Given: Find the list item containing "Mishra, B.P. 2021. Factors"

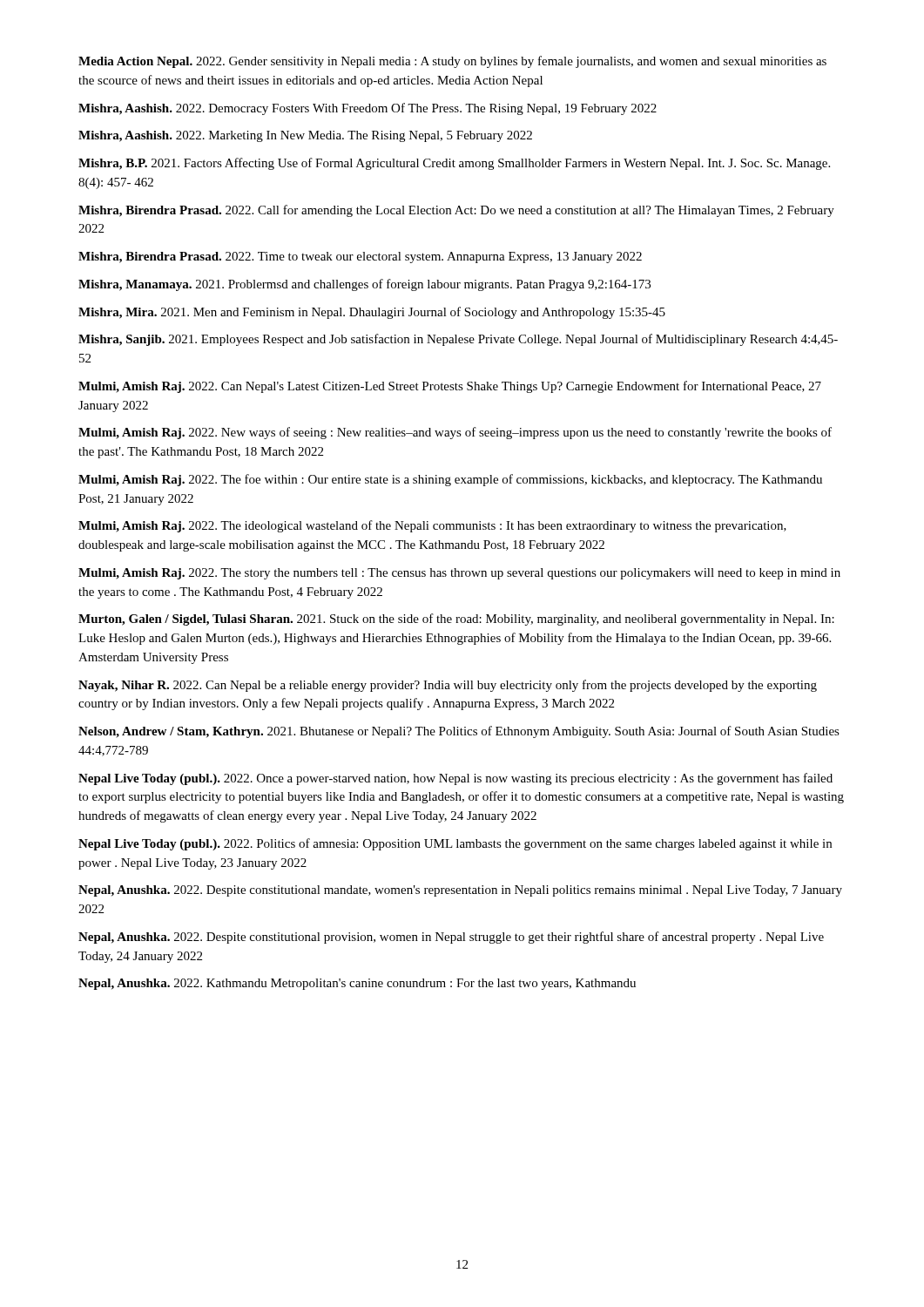Looking at the screenshot, I should coord(455,172).
